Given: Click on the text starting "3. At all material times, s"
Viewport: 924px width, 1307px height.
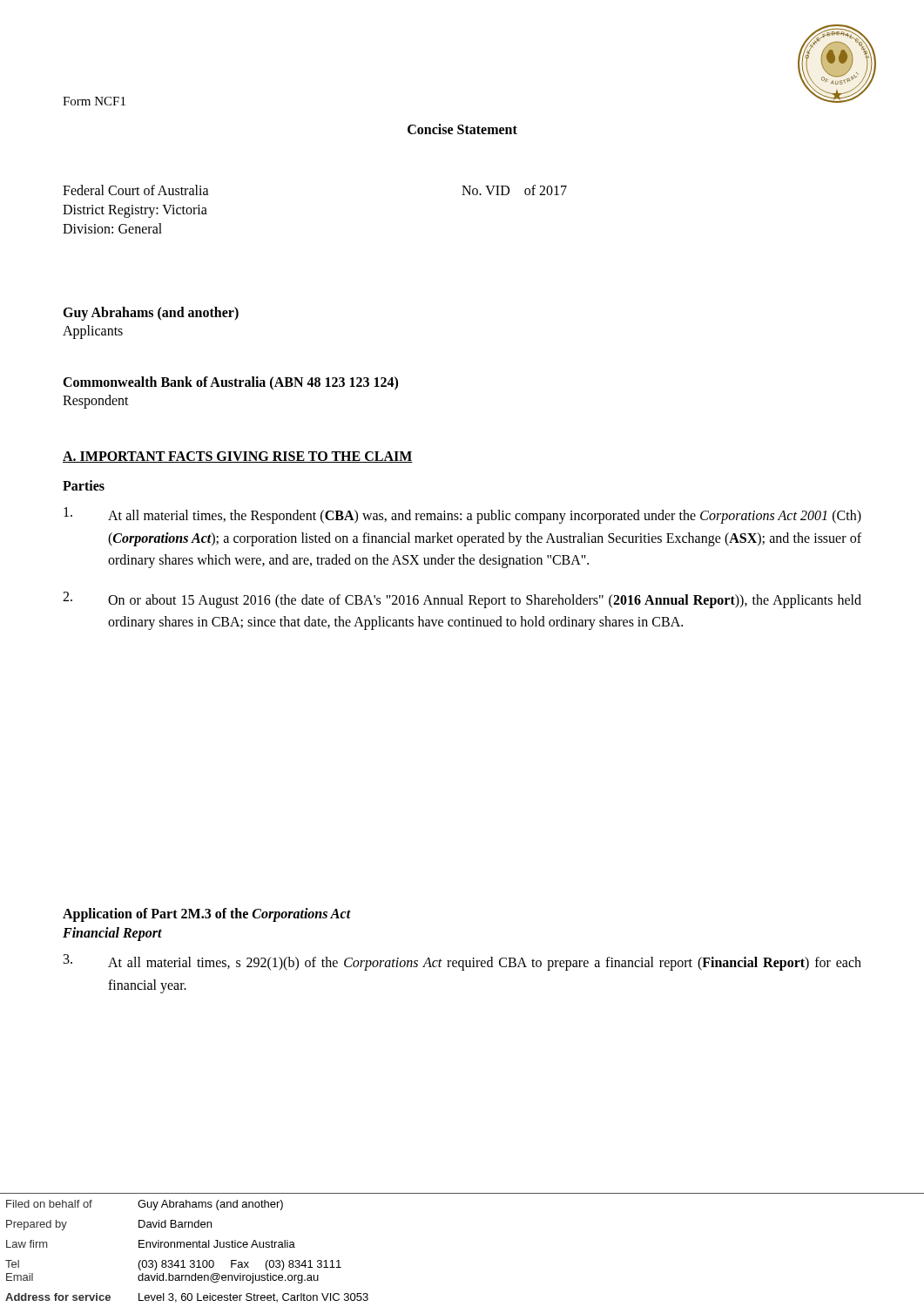Looking at the screenshot, I should coord(462,974).
